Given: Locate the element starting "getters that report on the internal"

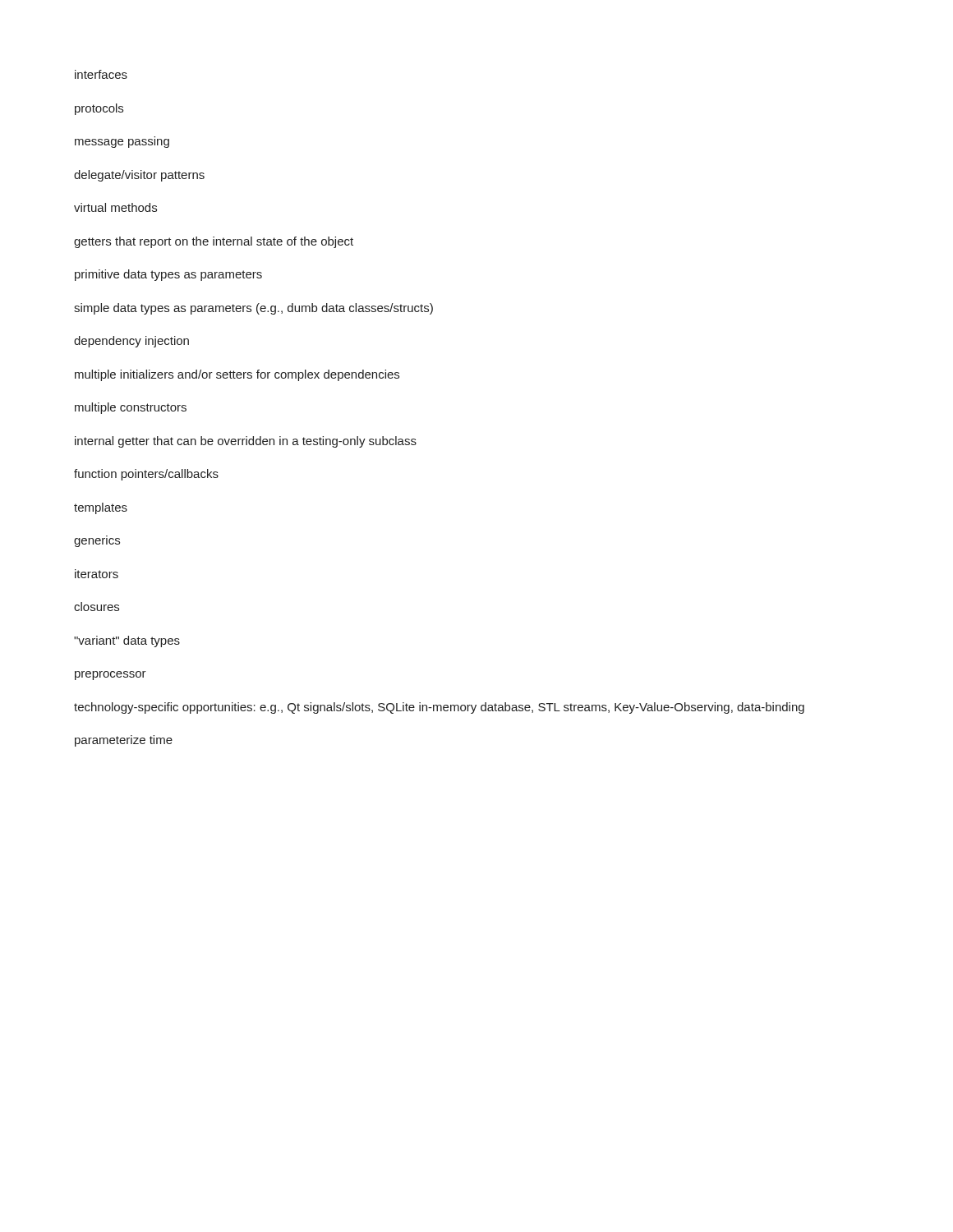Looking at the screenshot, I should click(214, 241).
